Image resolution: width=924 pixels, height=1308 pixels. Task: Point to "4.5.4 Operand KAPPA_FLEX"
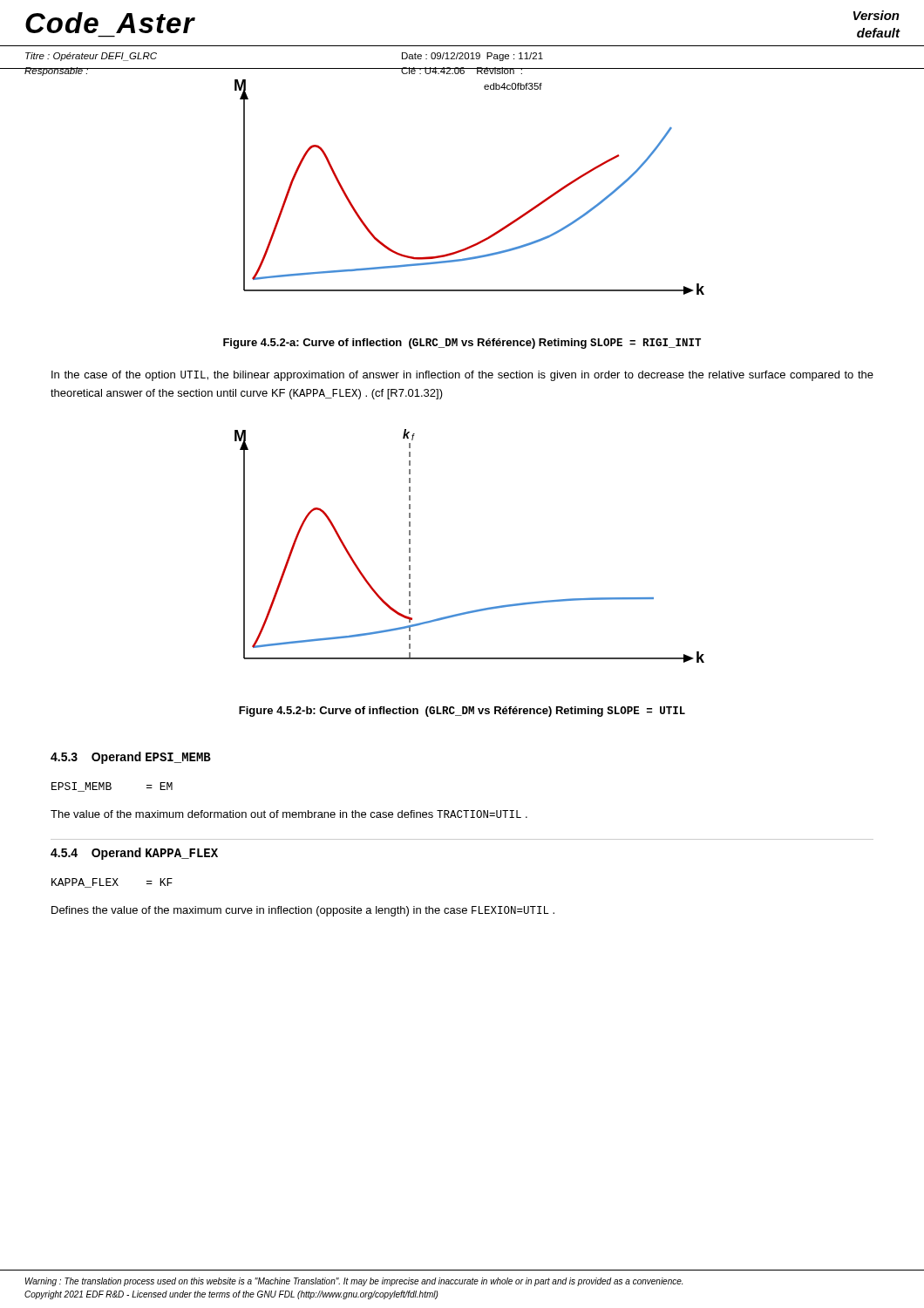click(x=134, y=853)
